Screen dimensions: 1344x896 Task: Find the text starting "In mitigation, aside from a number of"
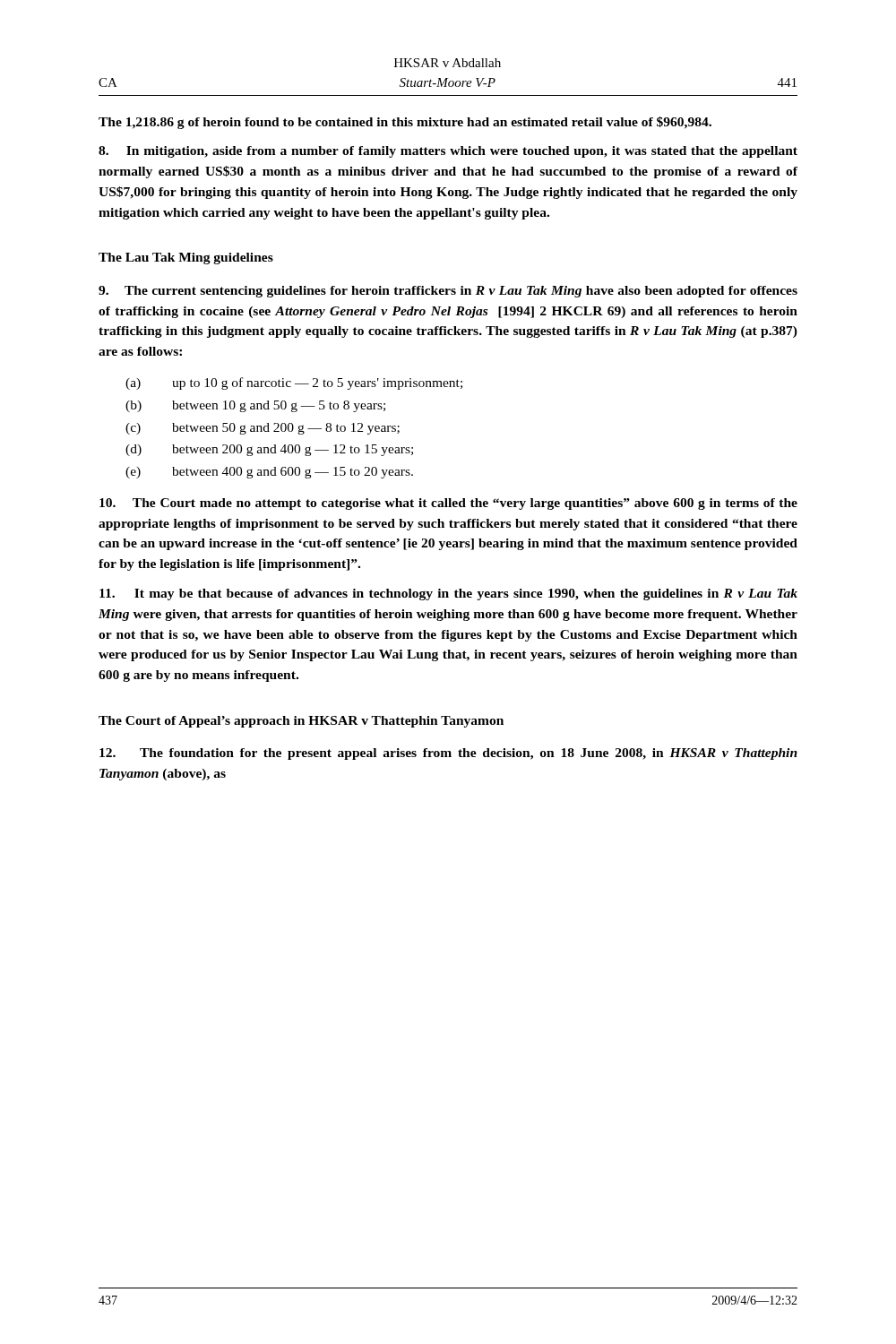click(448, 182)
